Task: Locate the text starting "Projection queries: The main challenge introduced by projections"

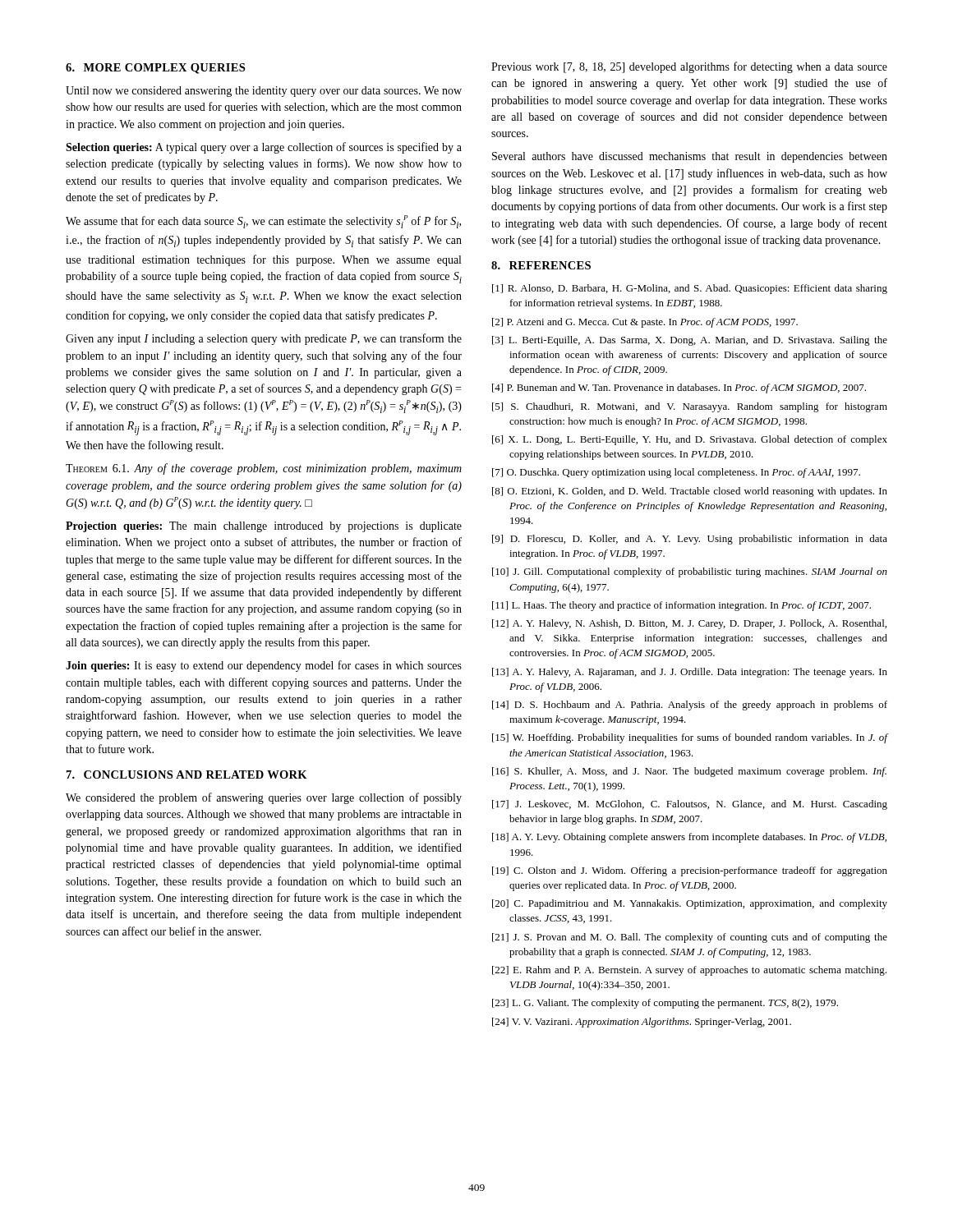Action: [x=264, y=585]
